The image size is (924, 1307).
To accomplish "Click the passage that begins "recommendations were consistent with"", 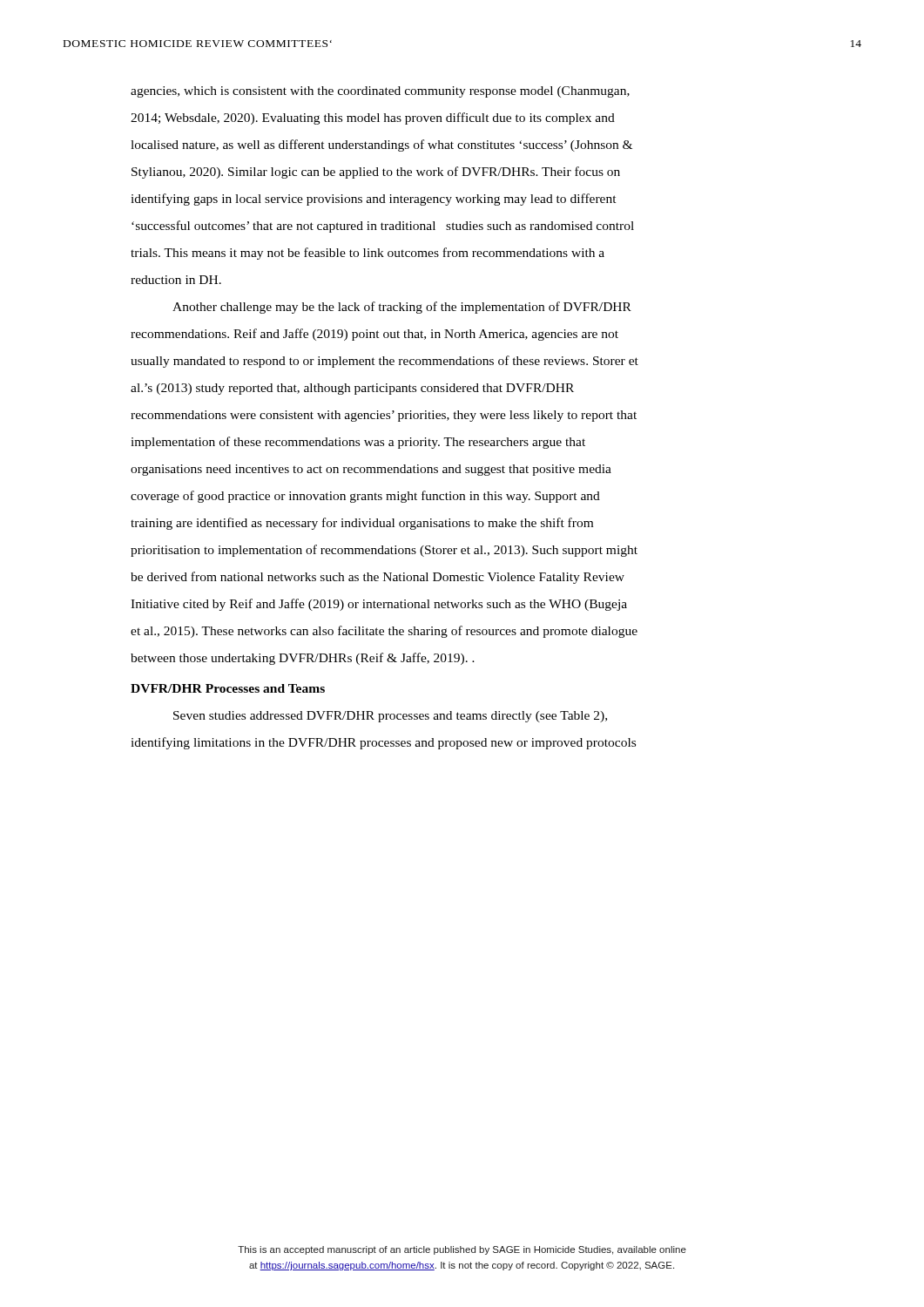I will click(x=384, y=414).
